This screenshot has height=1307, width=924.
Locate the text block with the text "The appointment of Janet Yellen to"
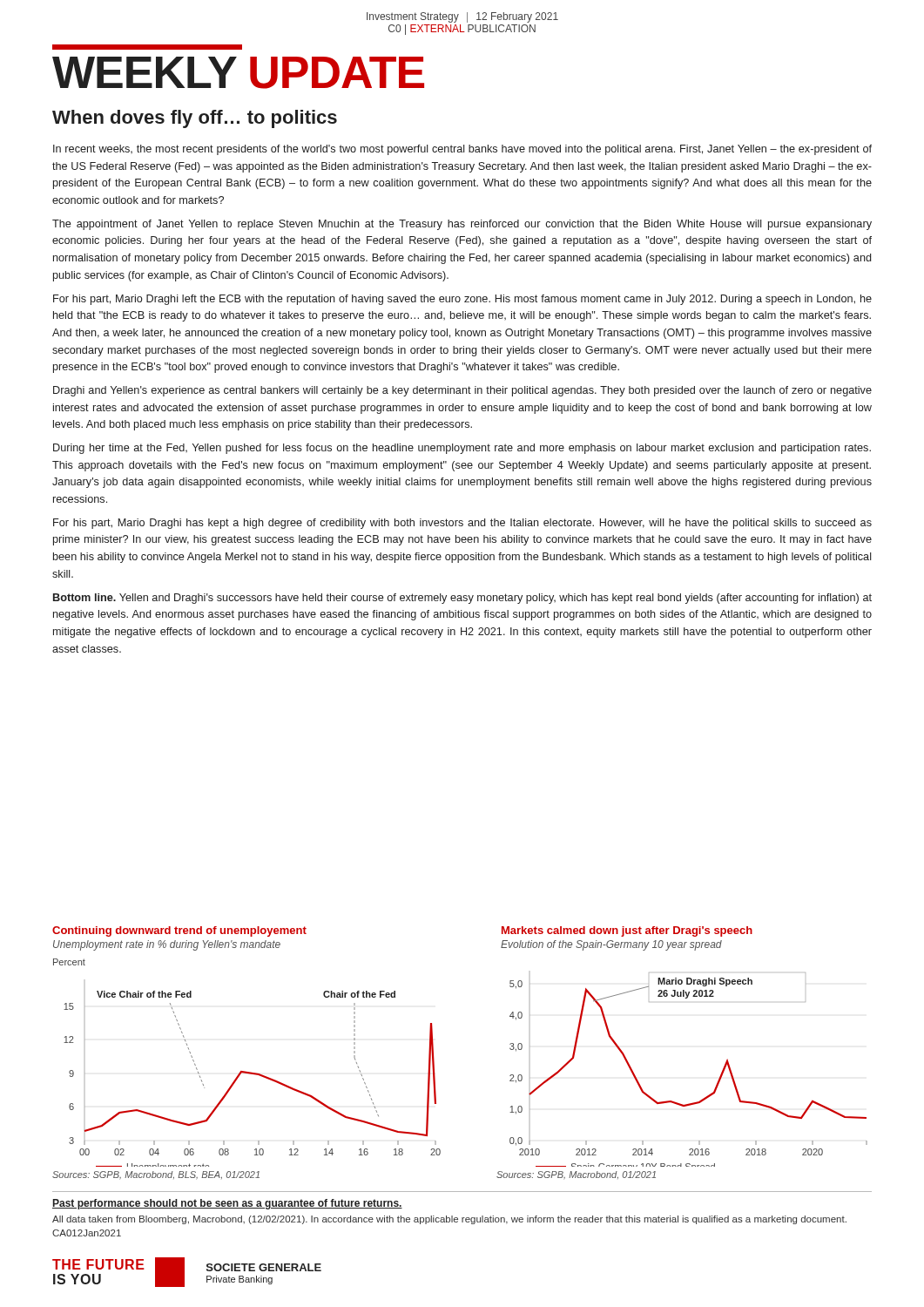point(462,250)
